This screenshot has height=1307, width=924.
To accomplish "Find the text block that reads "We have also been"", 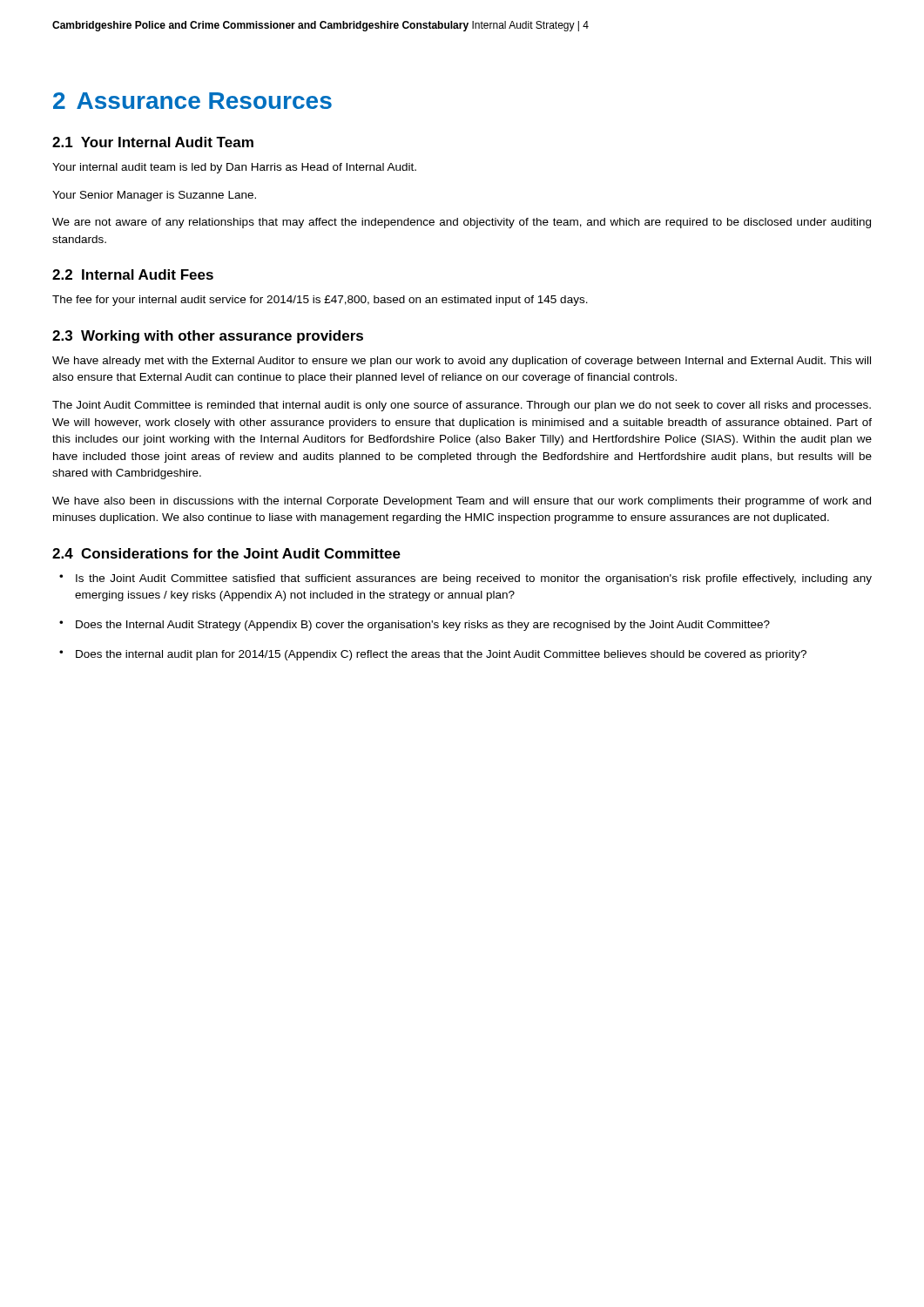I will (x=462, y=509).
